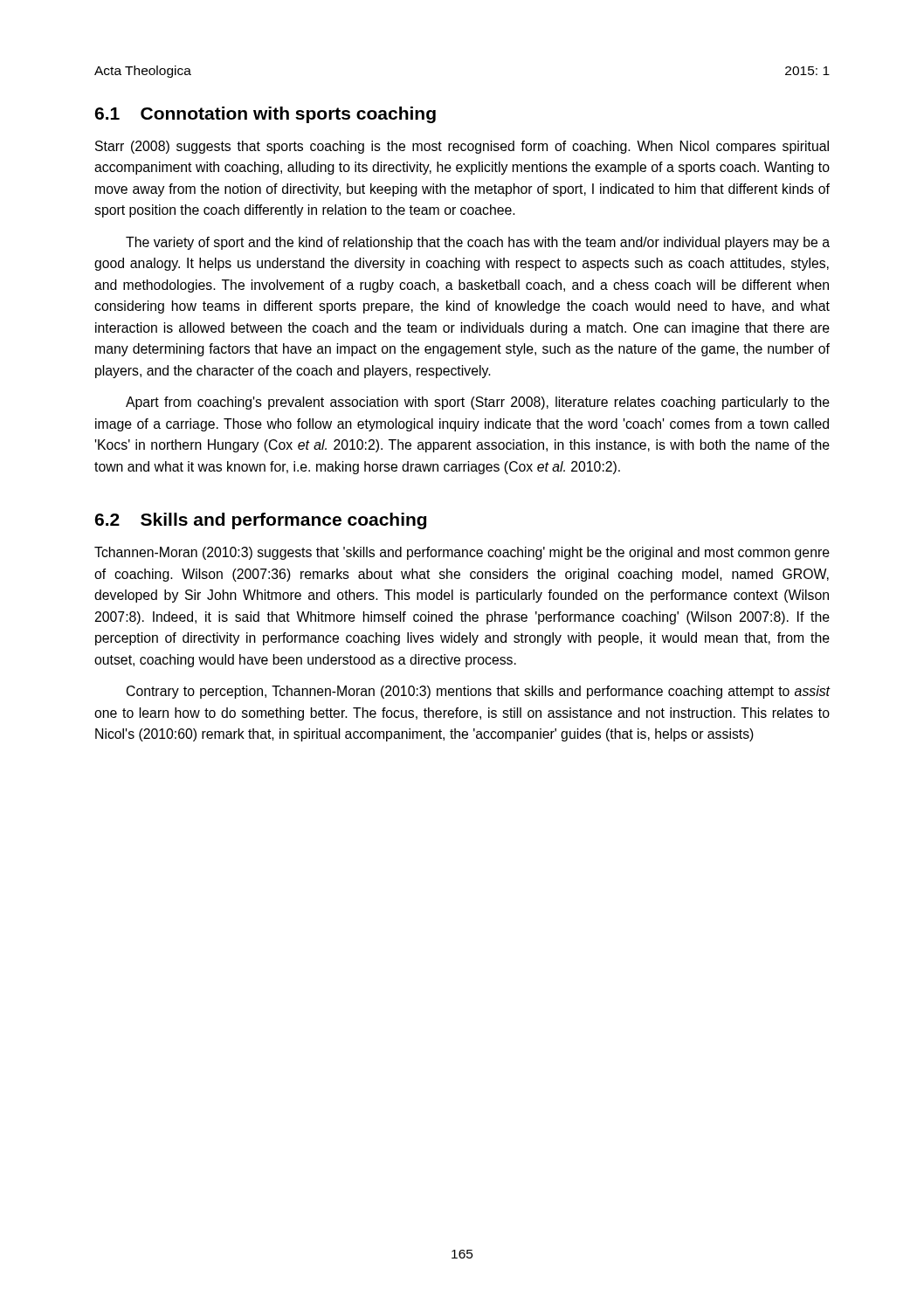
Task: Find the block on this page that starts "Tchannen-Moran (2010:3) suggests that 'skills and performance"
Action: click(x=462, y=606)
